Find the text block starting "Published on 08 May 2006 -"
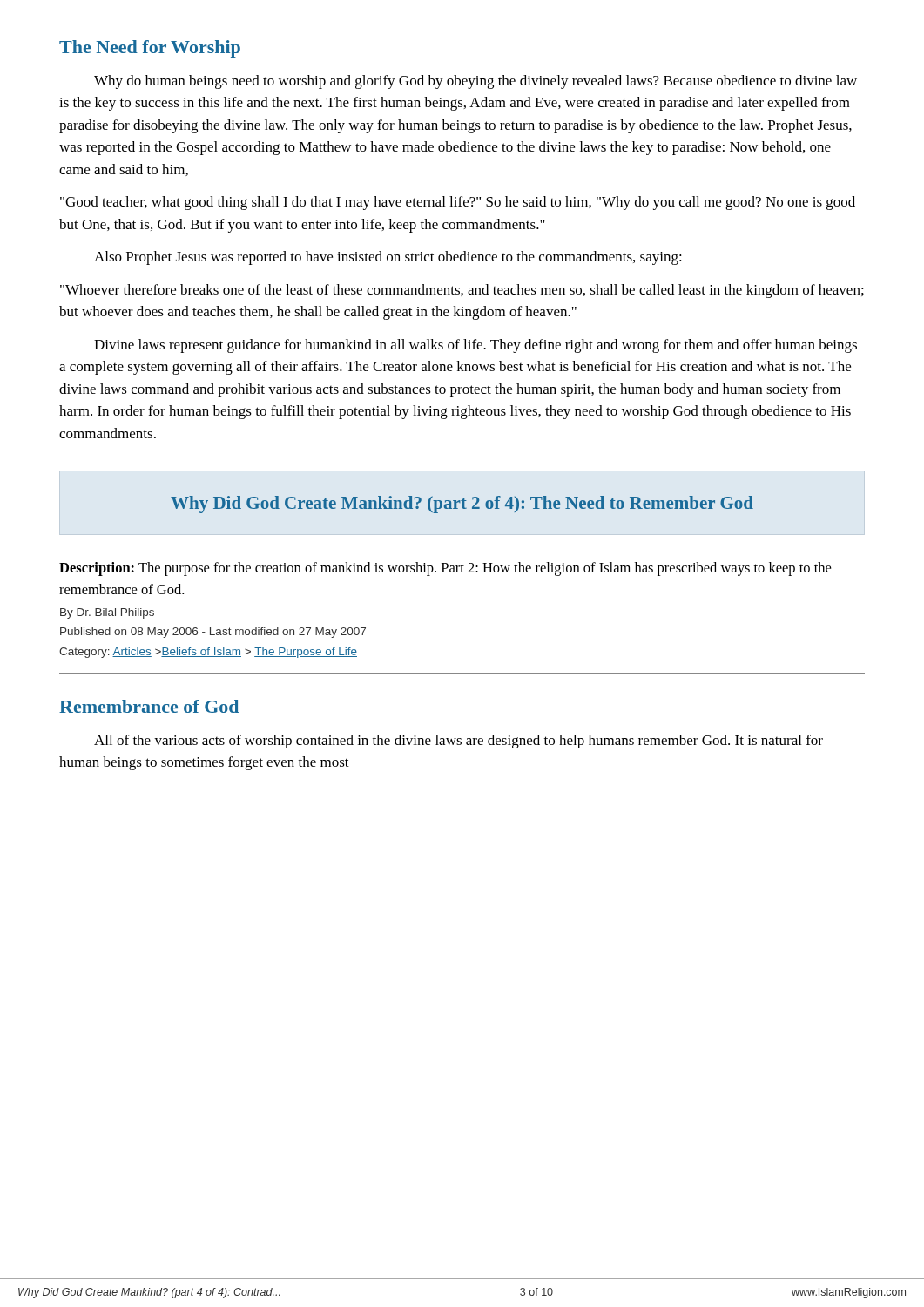The width and height of the screenshot is (924, 1307). pyautogui.click(x=213, y=633)
